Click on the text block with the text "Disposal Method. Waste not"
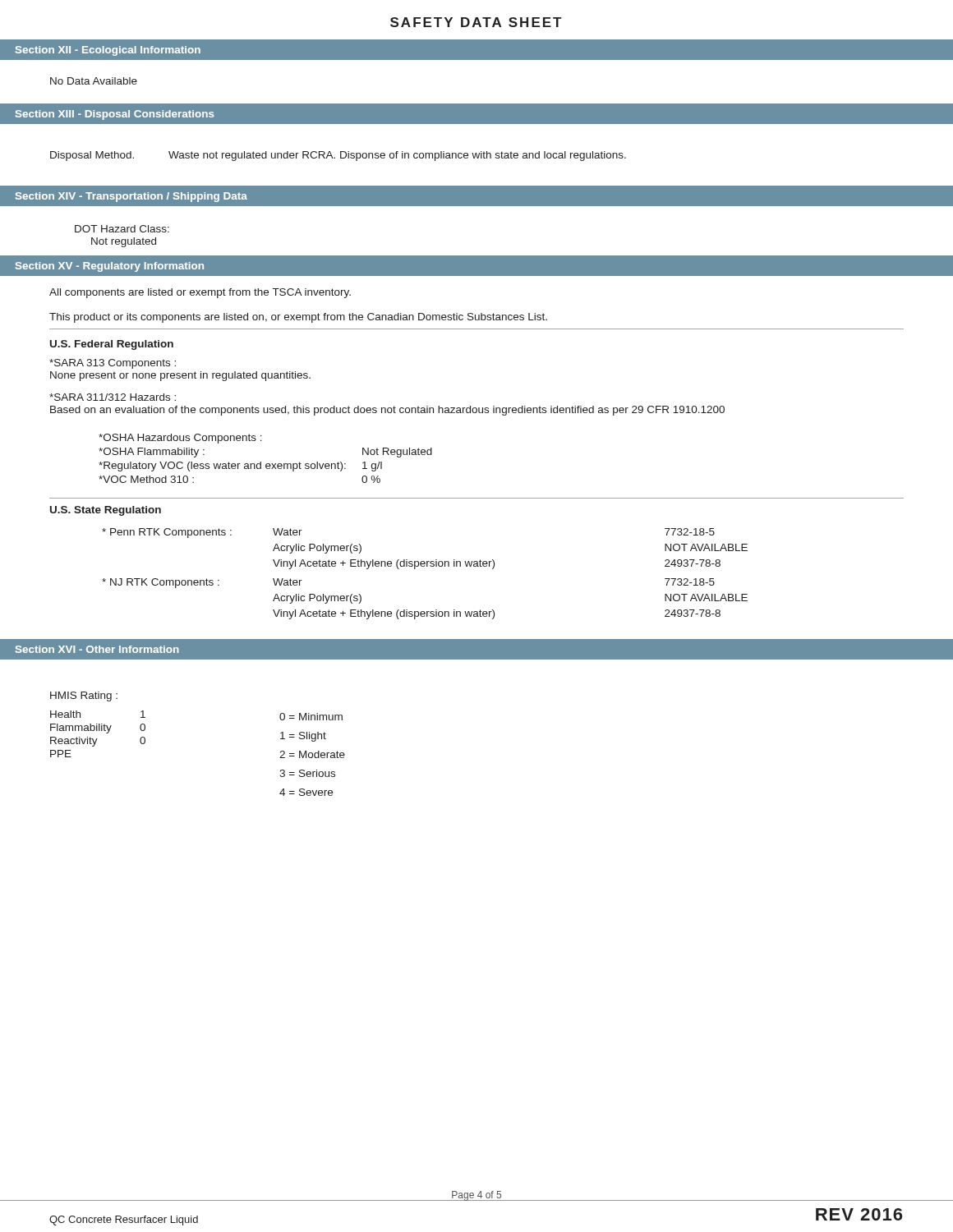The width and height of the screenshot is (953, 1232). tap(338, 155)
